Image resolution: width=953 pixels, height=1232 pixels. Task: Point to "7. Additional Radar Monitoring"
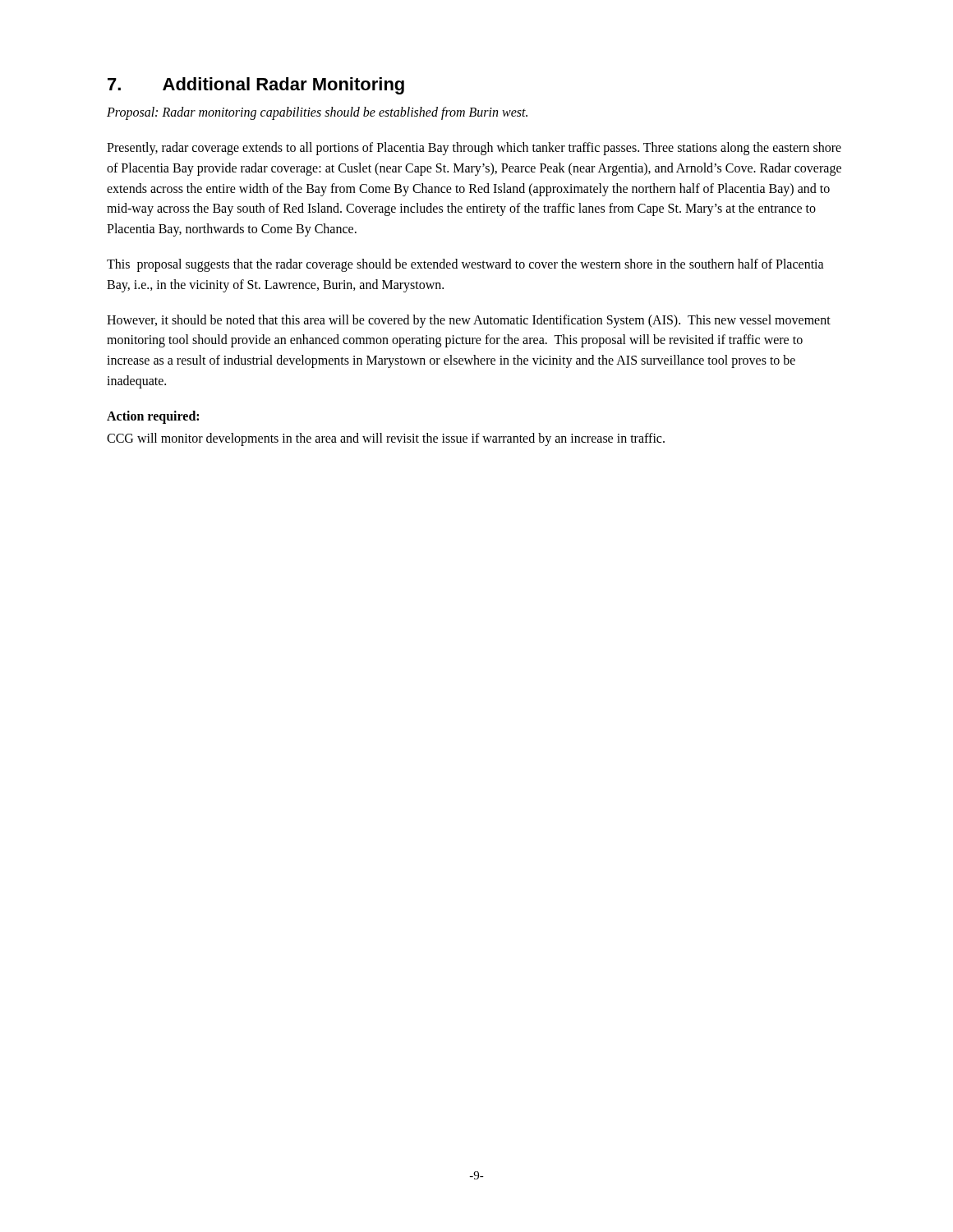point(256,84)
